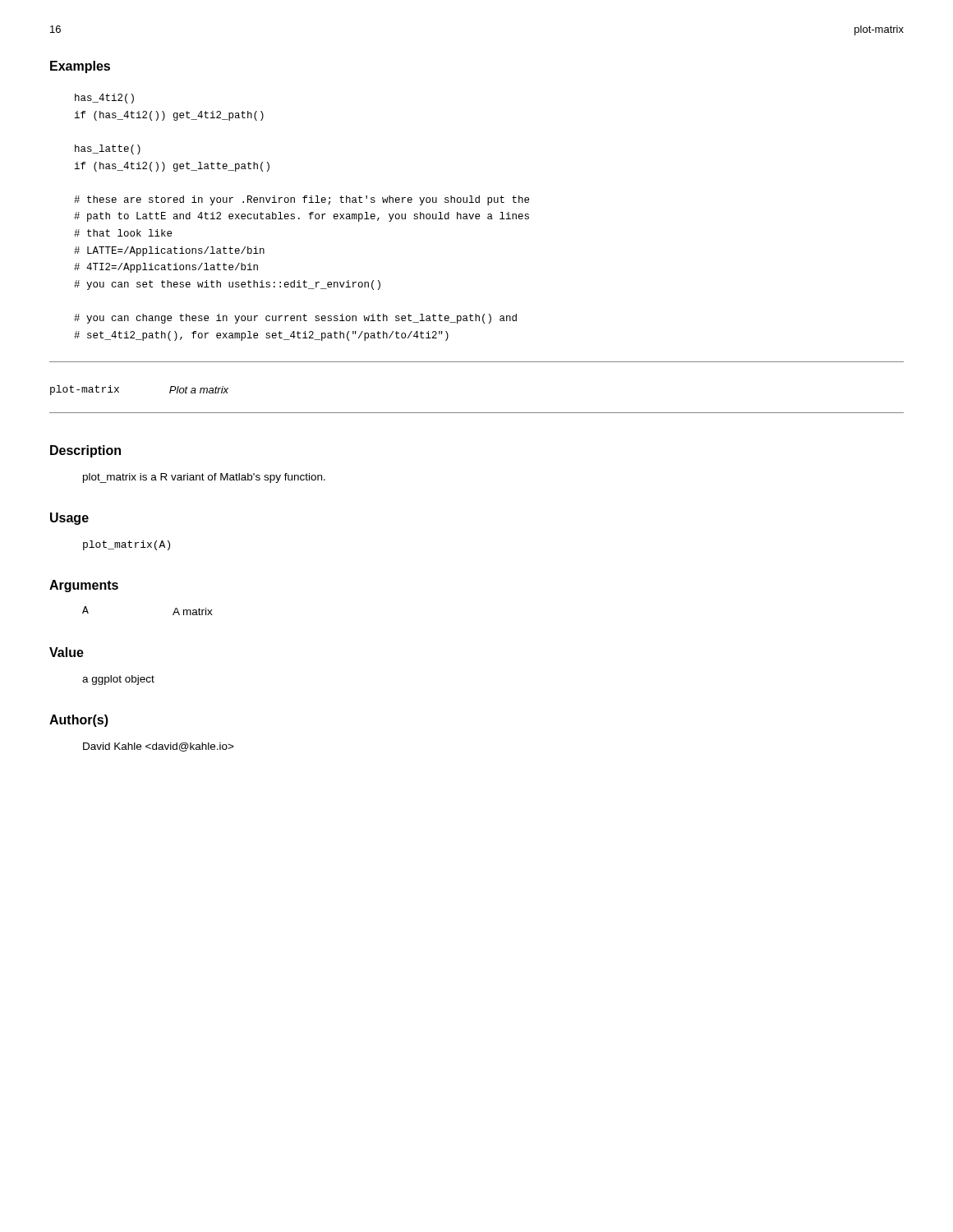
Task: Point to the text block starting "David Kahle"
Action: pyautogui.click(x=158, y=746)
